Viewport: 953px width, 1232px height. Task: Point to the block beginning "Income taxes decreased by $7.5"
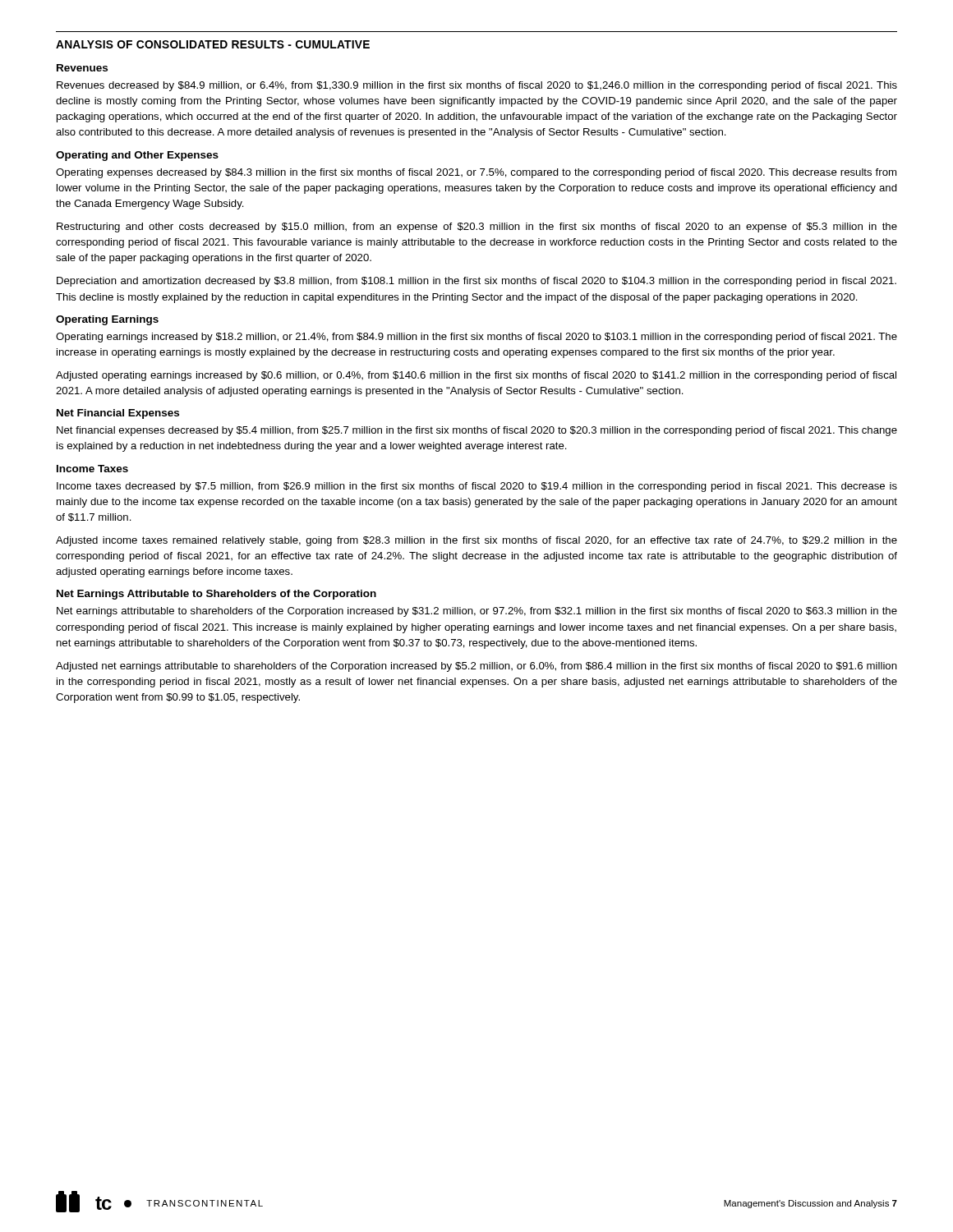click(476, 501)
